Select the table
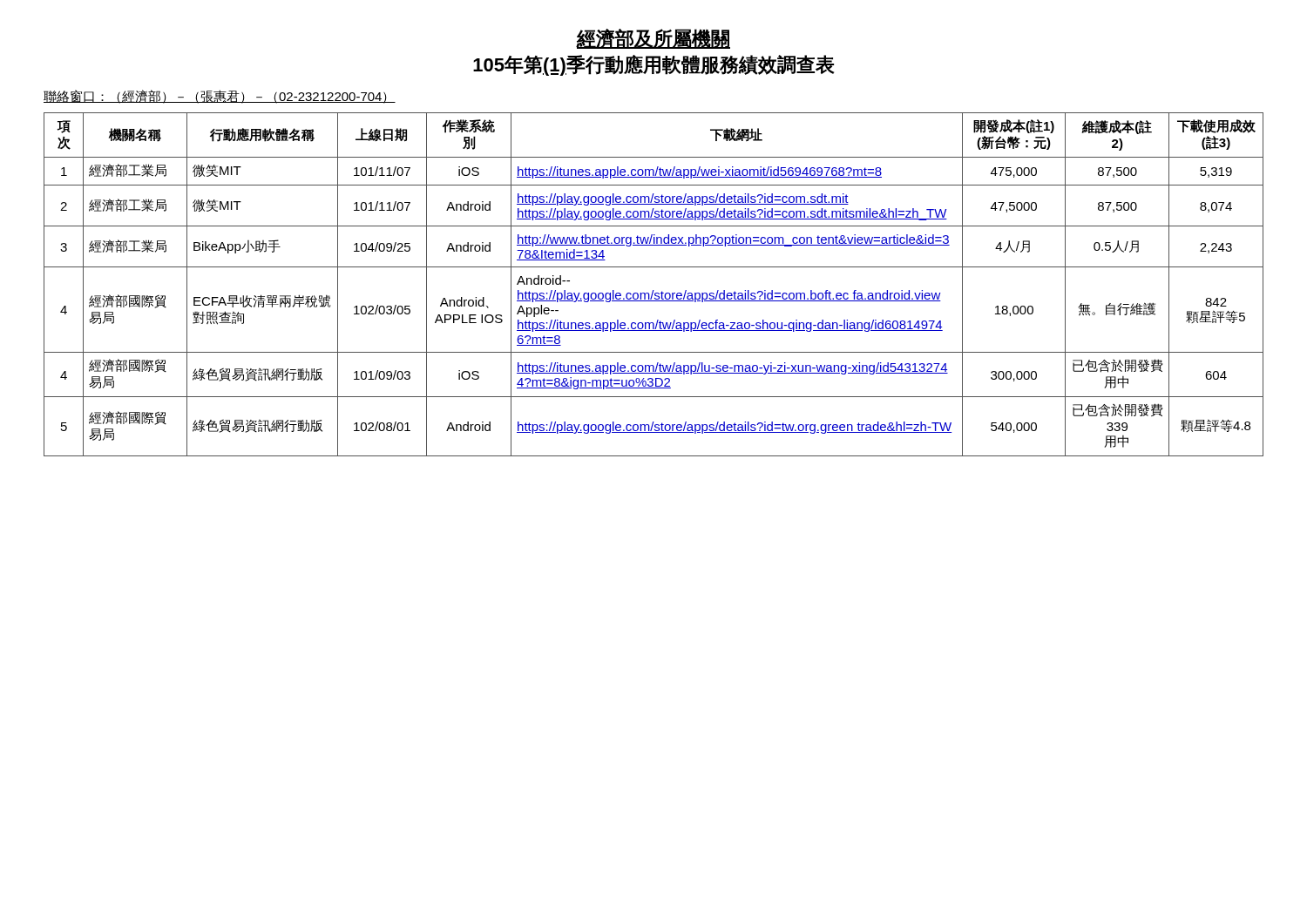This screenshot has height=924, width=1307. coord(654,284)
